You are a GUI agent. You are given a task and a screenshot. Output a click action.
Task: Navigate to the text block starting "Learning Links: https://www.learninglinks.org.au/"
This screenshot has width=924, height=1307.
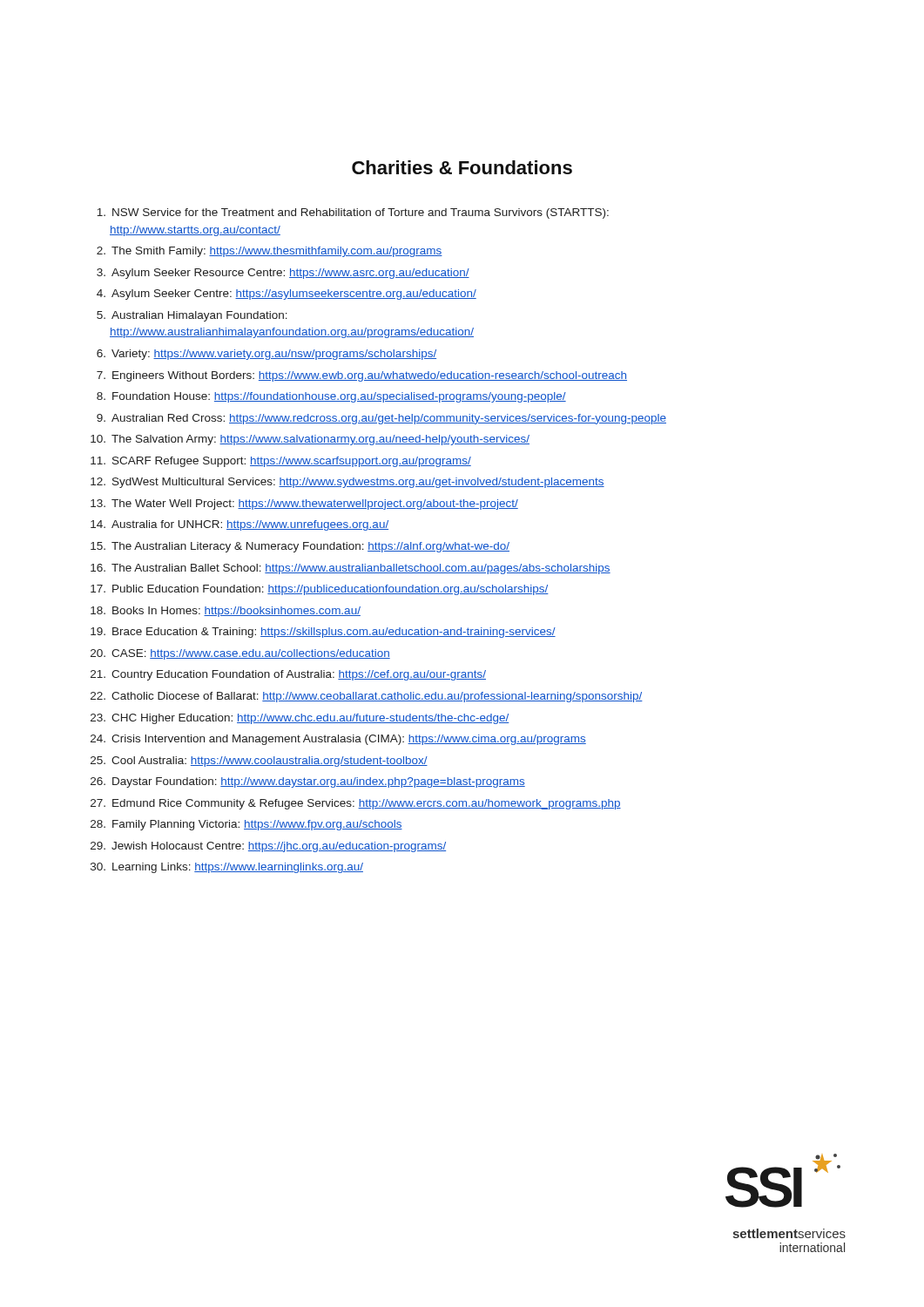coord(237,867)
